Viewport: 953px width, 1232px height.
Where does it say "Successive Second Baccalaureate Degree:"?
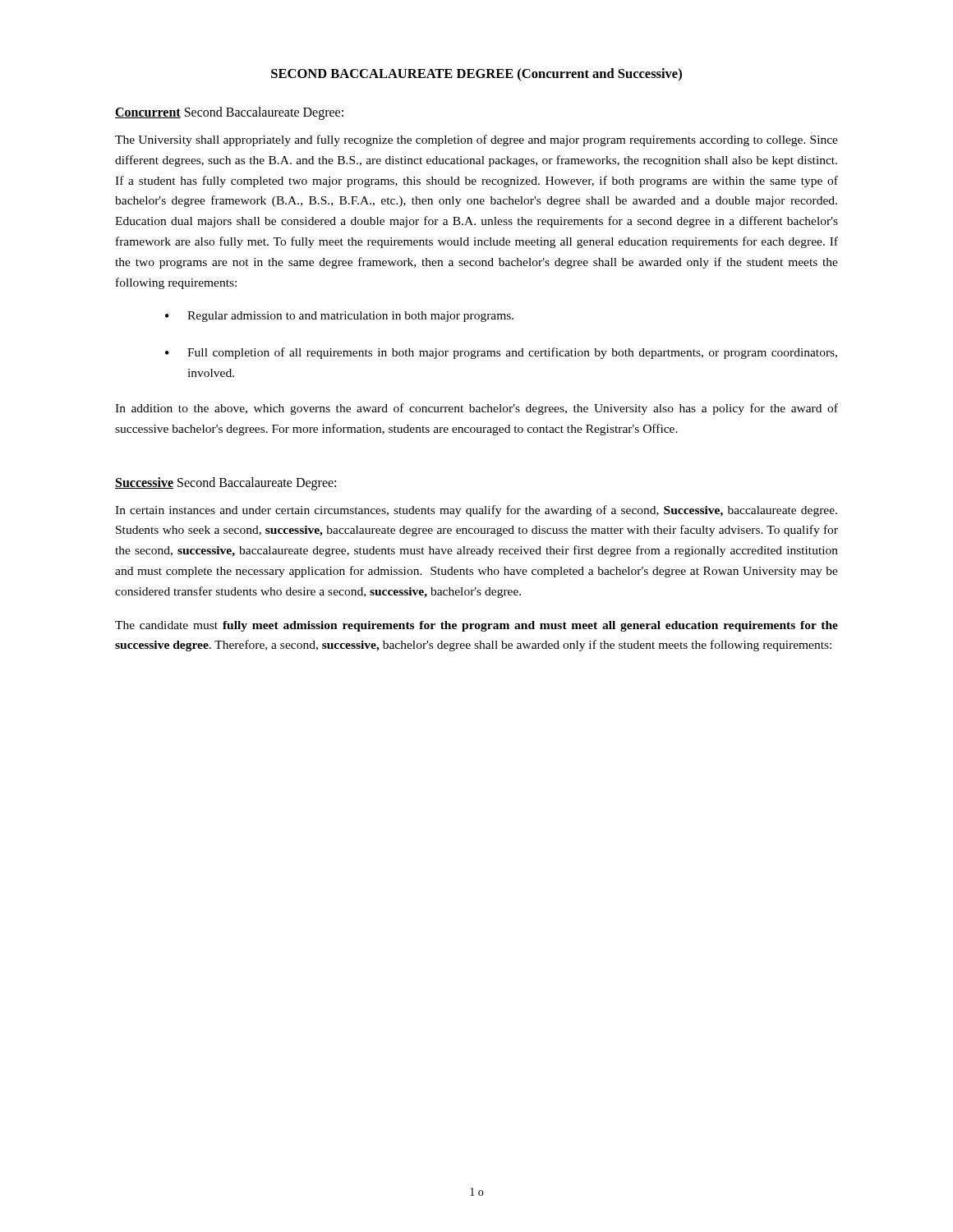226,482
